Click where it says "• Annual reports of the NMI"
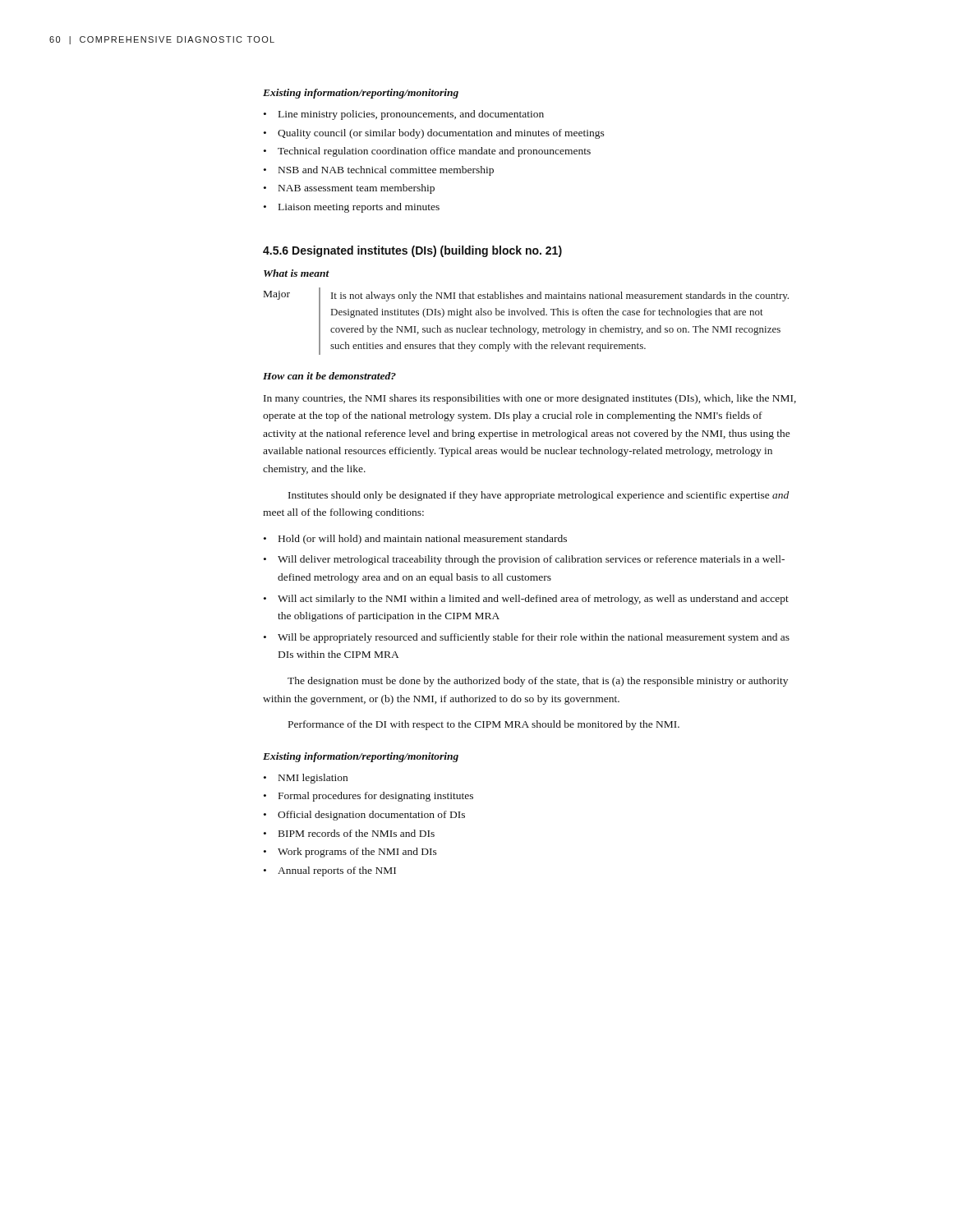The image size is (953, 1232). coord(330,870)
